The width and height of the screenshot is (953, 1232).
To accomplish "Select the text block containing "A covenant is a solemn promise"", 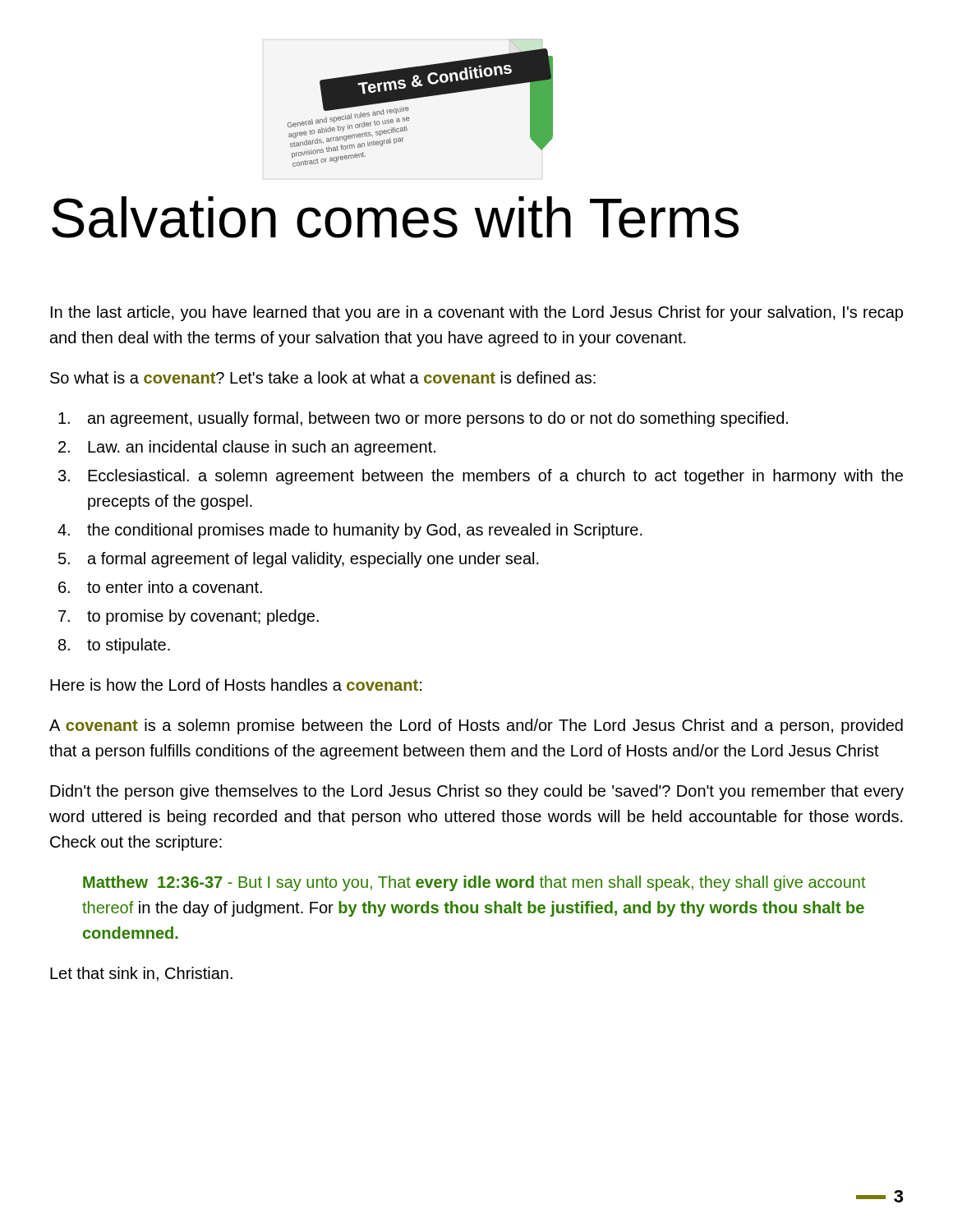I will coord(476,738).
